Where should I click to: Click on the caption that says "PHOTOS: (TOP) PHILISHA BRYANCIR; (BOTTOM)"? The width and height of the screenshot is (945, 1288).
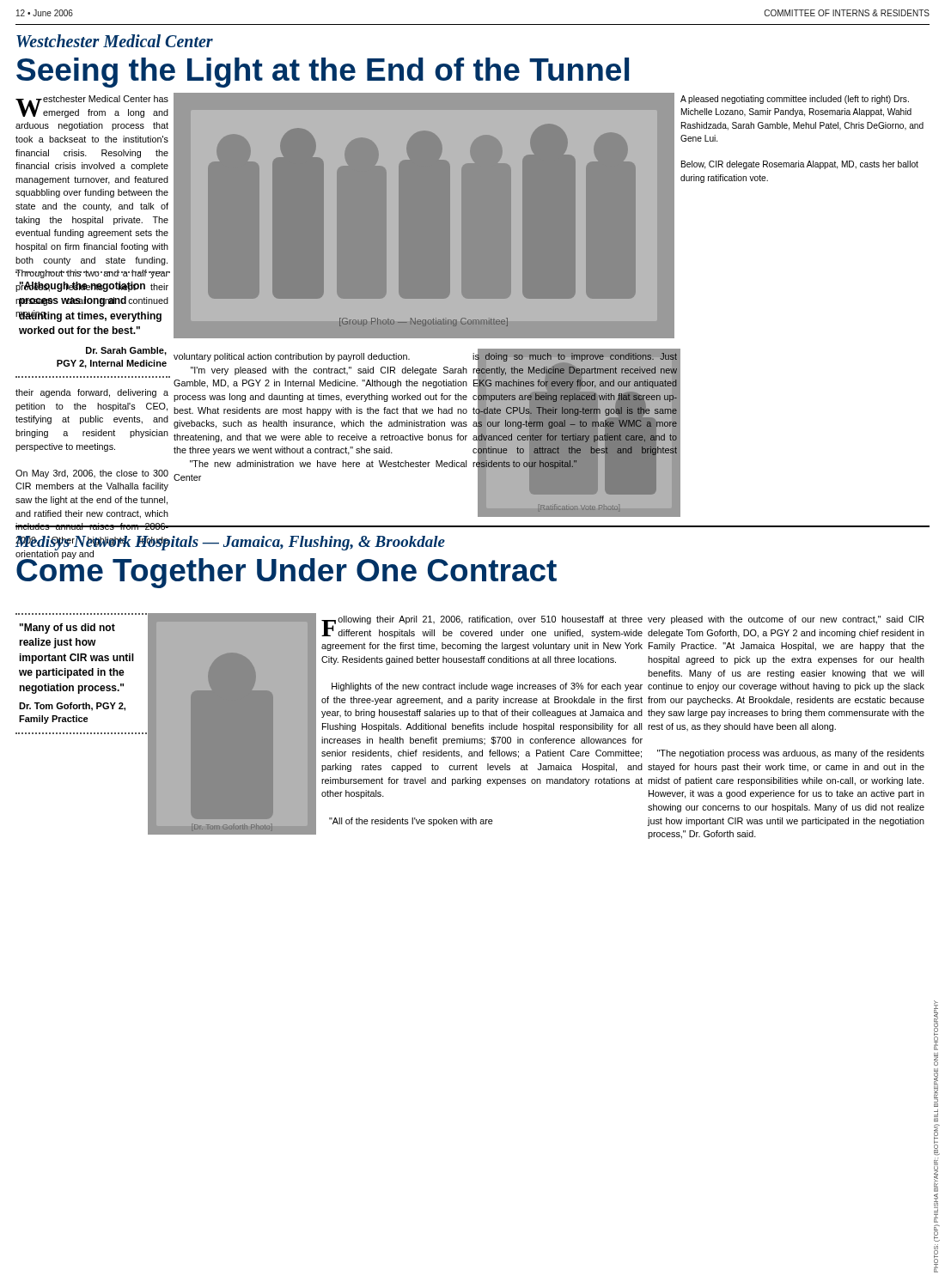pyautogui.click(x=936, y=1136)
